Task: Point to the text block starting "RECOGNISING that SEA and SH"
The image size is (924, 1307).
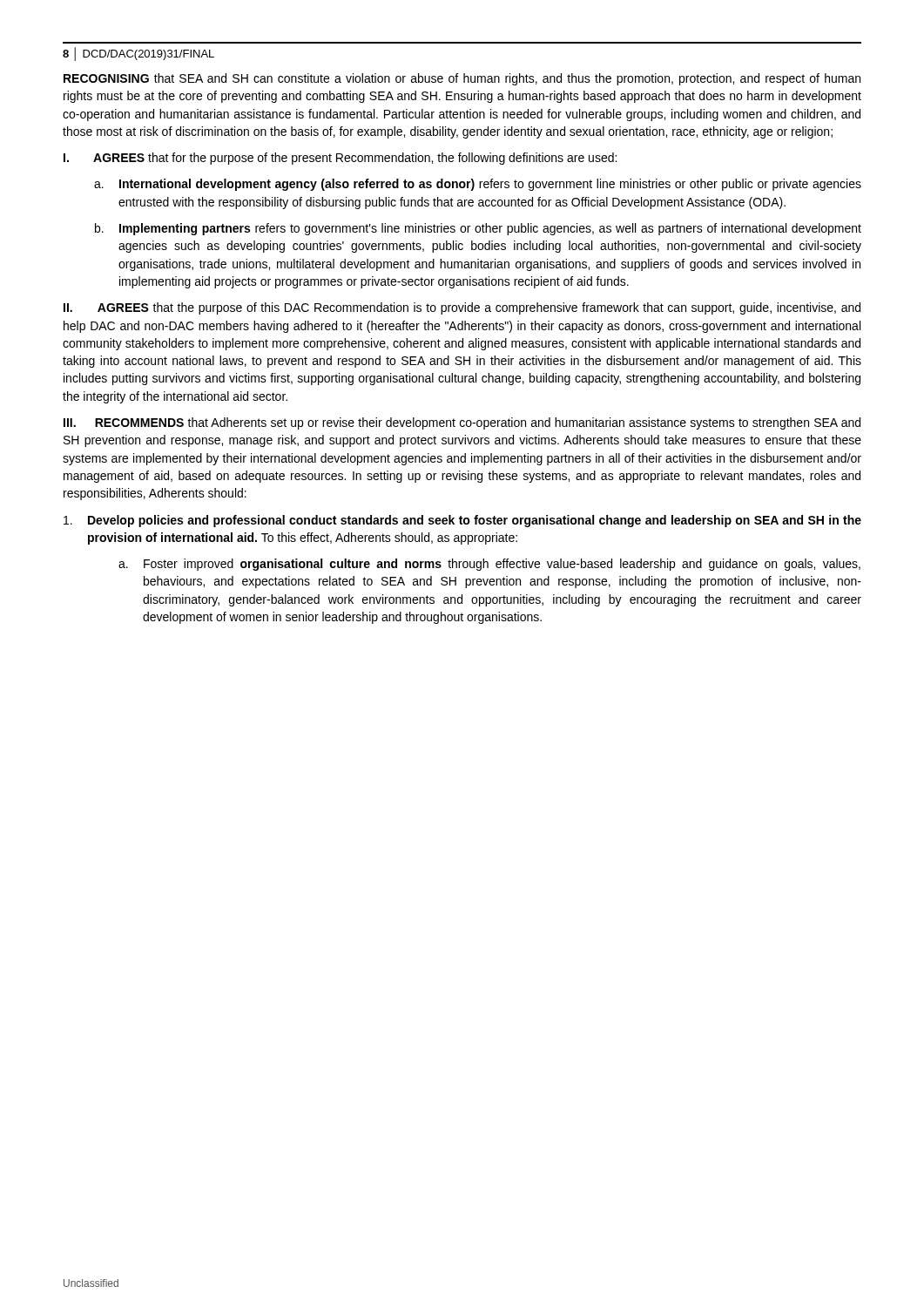Action: 462,105
